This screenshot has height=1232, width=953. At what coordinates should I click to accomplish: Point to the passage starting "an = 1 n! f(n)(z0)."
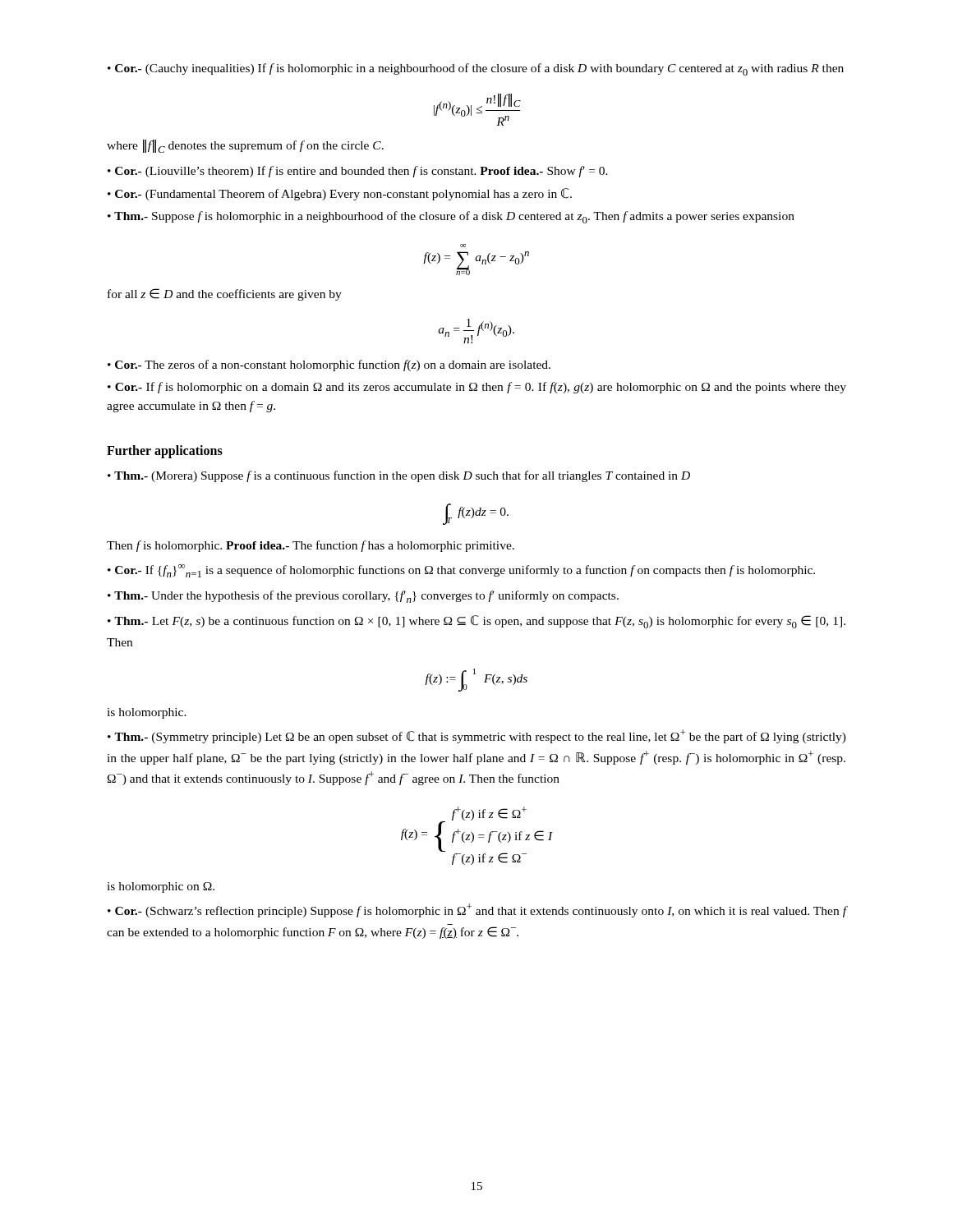(476, 330)
